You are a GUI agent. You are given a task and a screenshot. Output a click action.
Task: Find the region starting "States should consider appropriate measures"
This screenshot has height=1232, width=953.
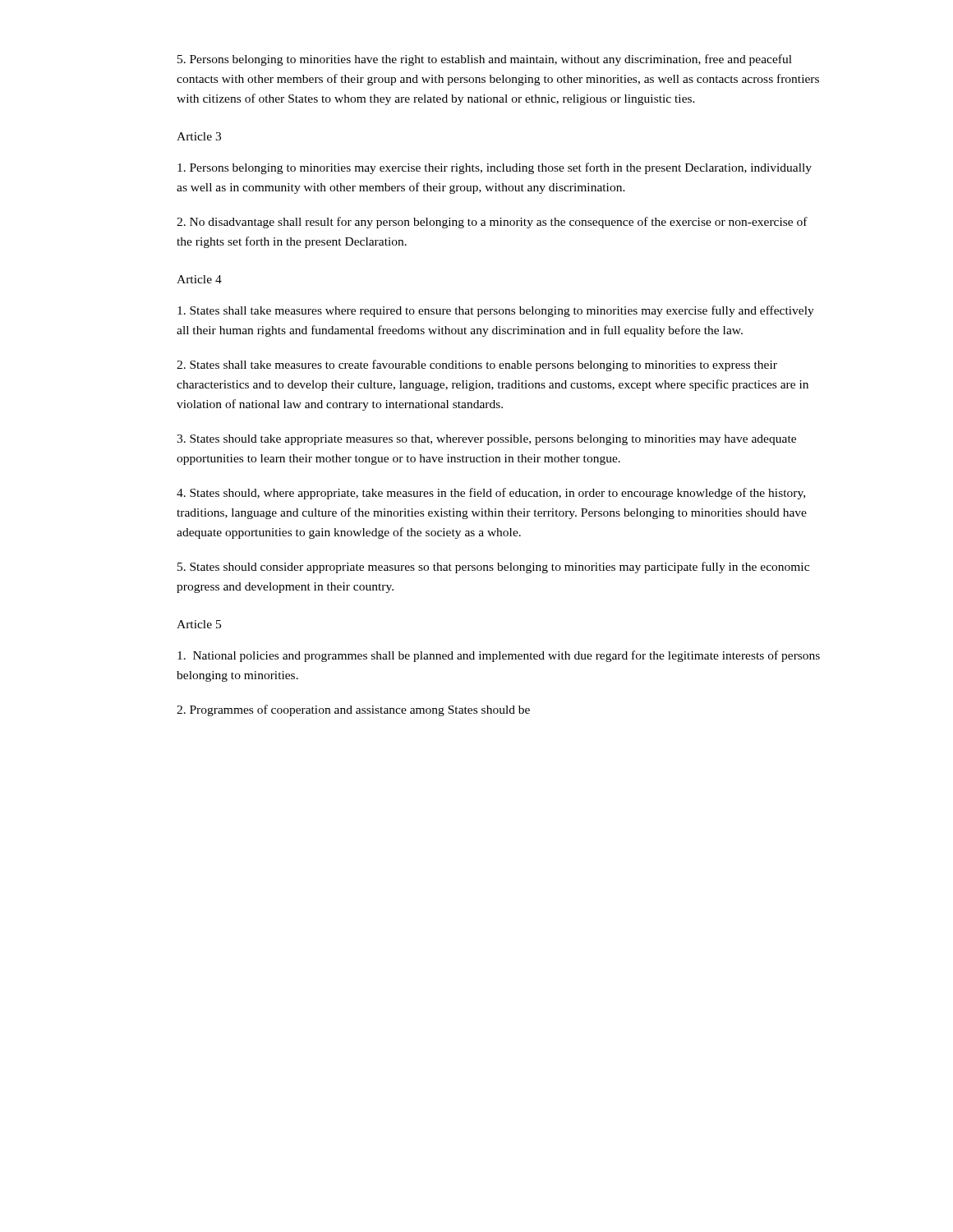coord(493,576)
